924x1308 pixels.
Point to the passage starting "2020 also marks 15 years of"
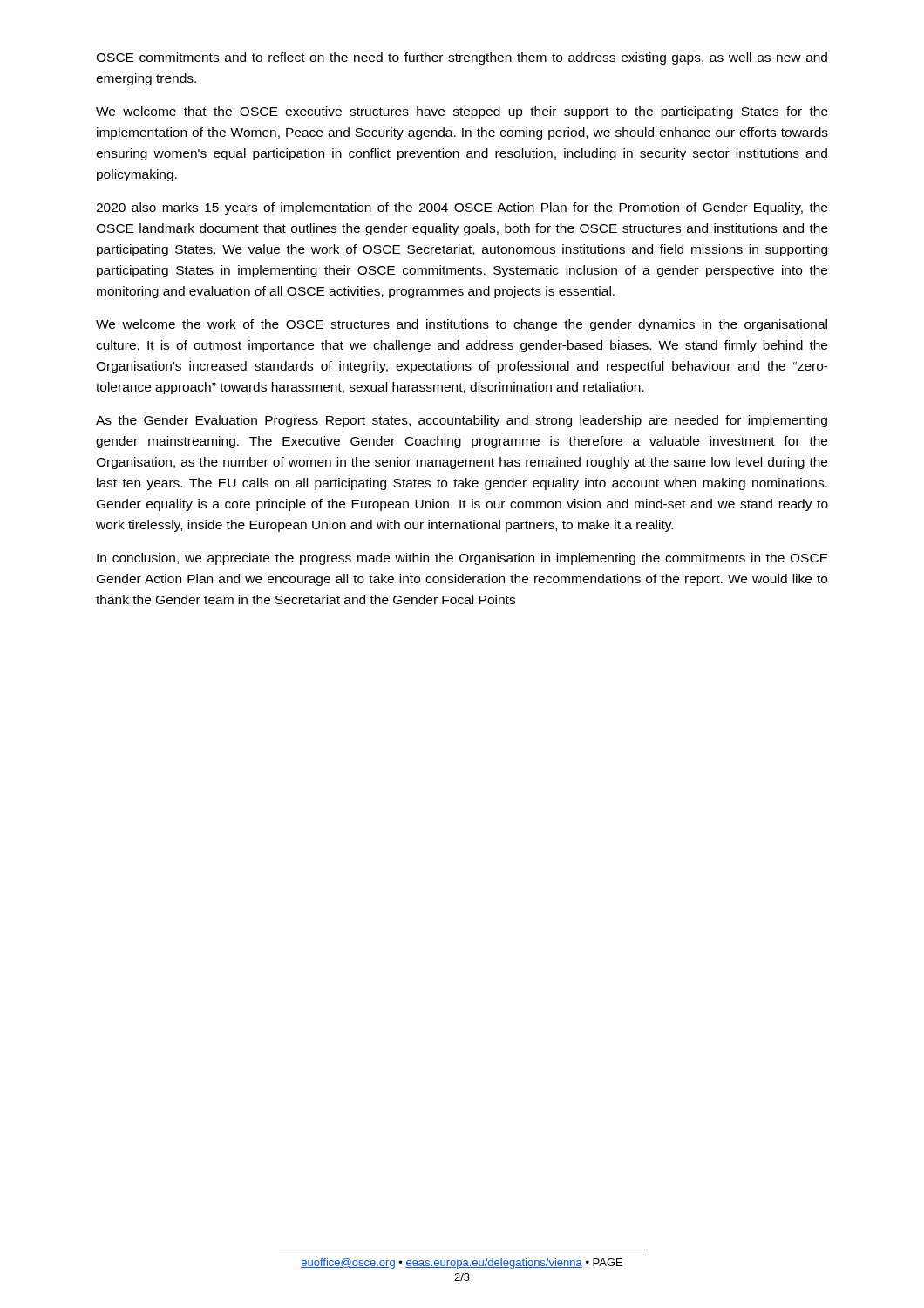point(462,249)
